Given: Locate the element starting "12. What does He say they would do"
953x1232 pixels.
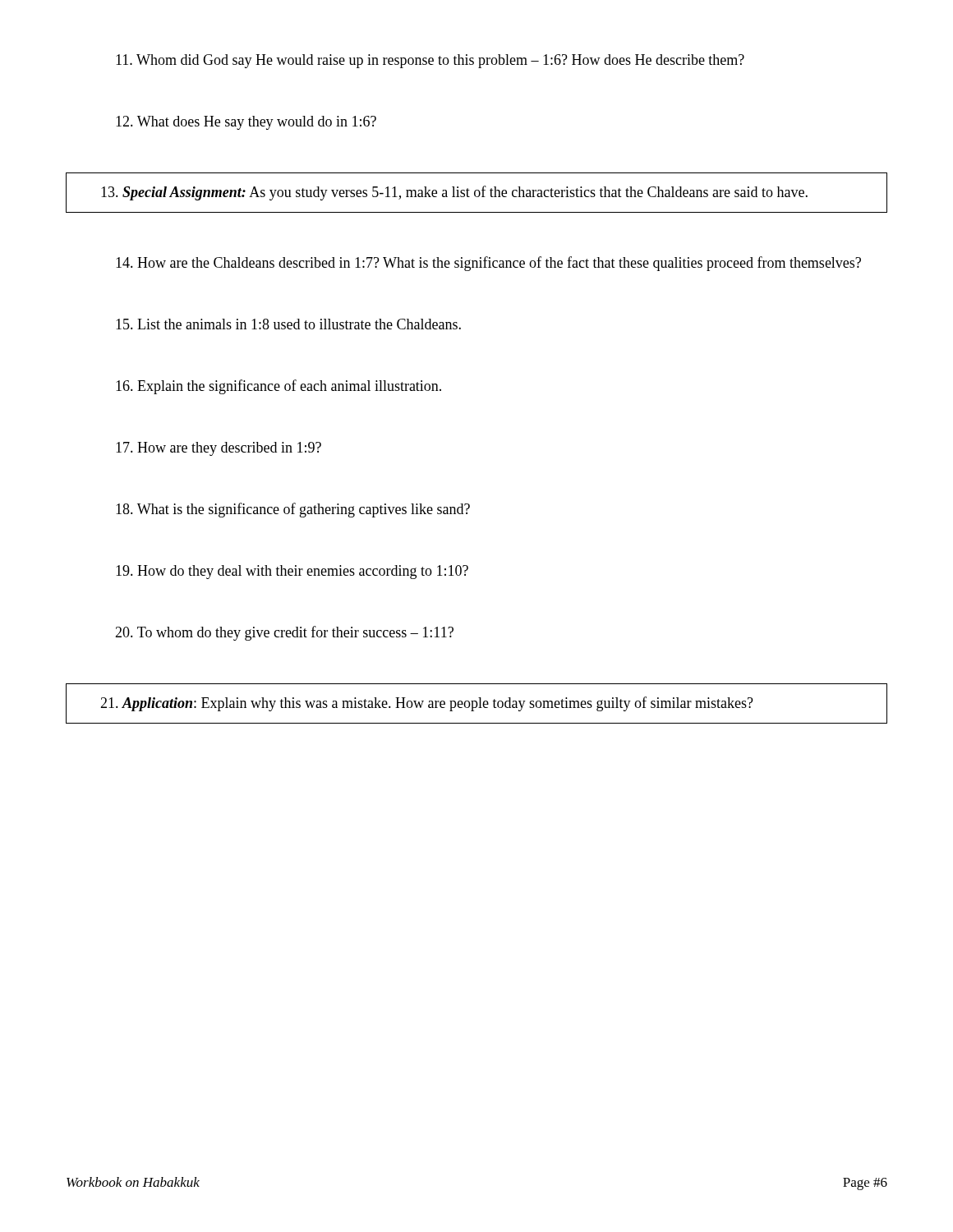Looking at the screenshot, I should click(x=246, y=122).
